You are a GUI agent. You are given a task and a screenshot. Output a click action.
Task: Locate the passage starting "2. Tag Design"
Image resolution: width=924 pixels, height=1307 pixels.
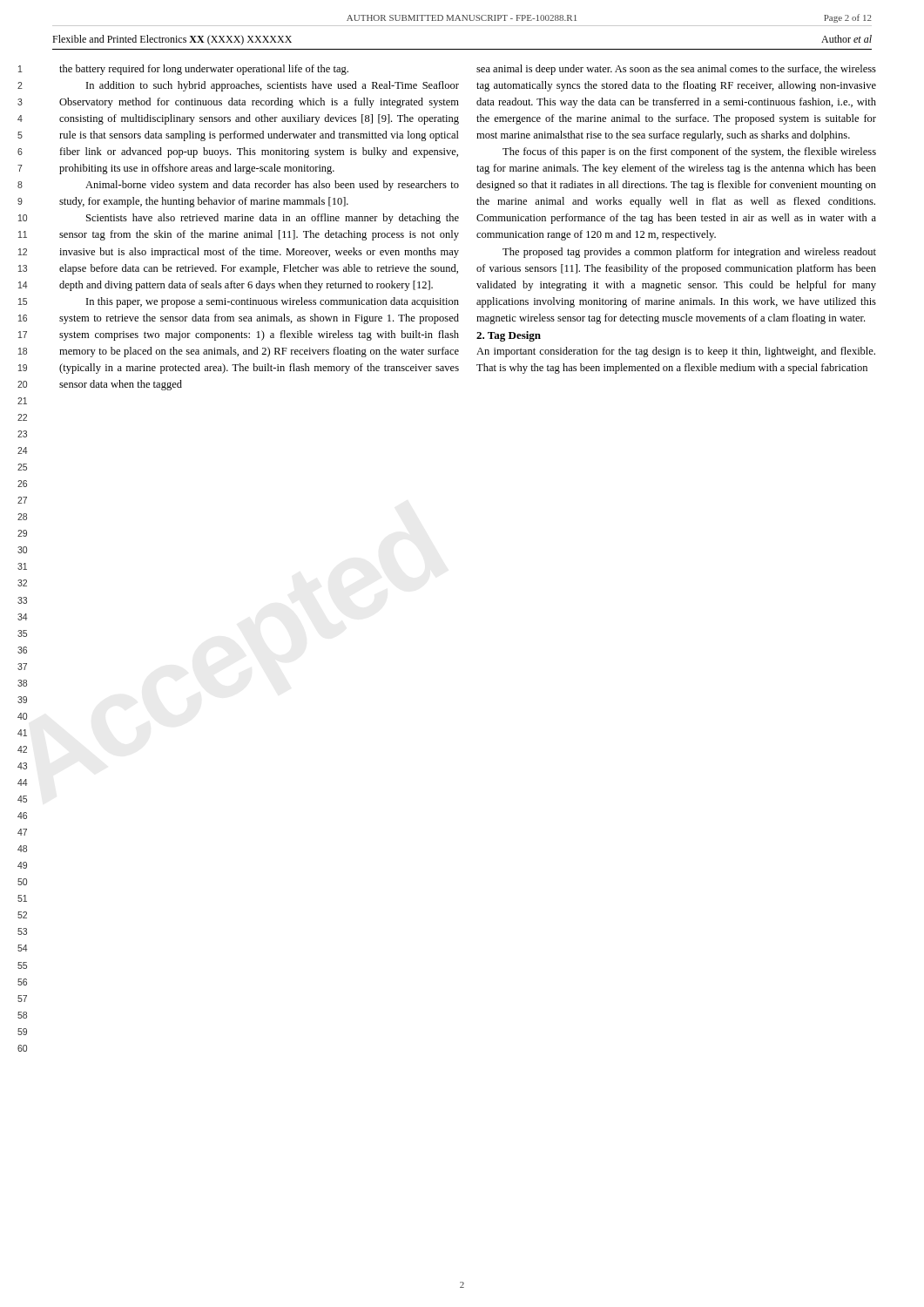click(x=509, y=336)
